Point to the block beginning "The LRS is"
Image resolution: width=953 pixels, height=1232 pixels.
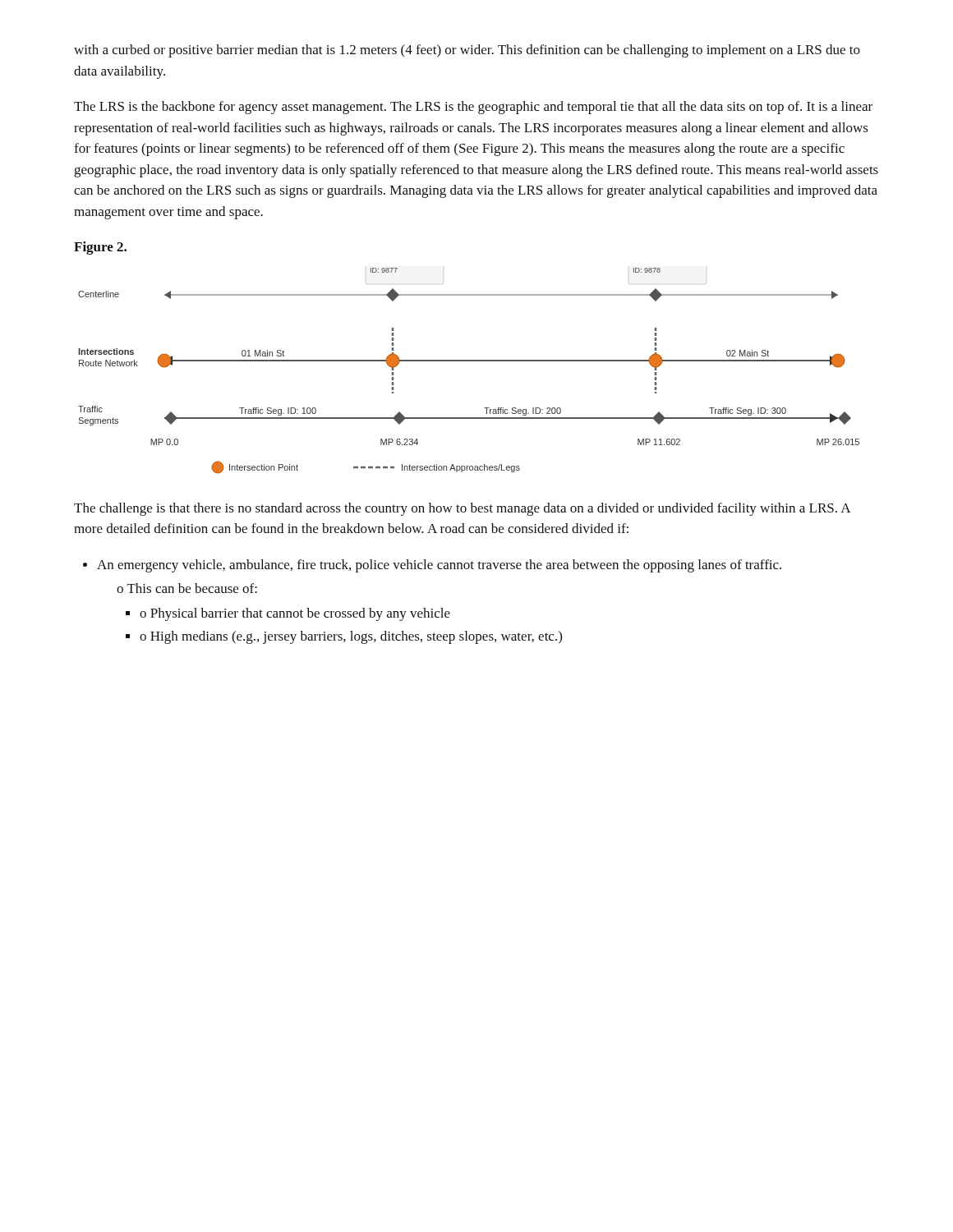point(476,159)
